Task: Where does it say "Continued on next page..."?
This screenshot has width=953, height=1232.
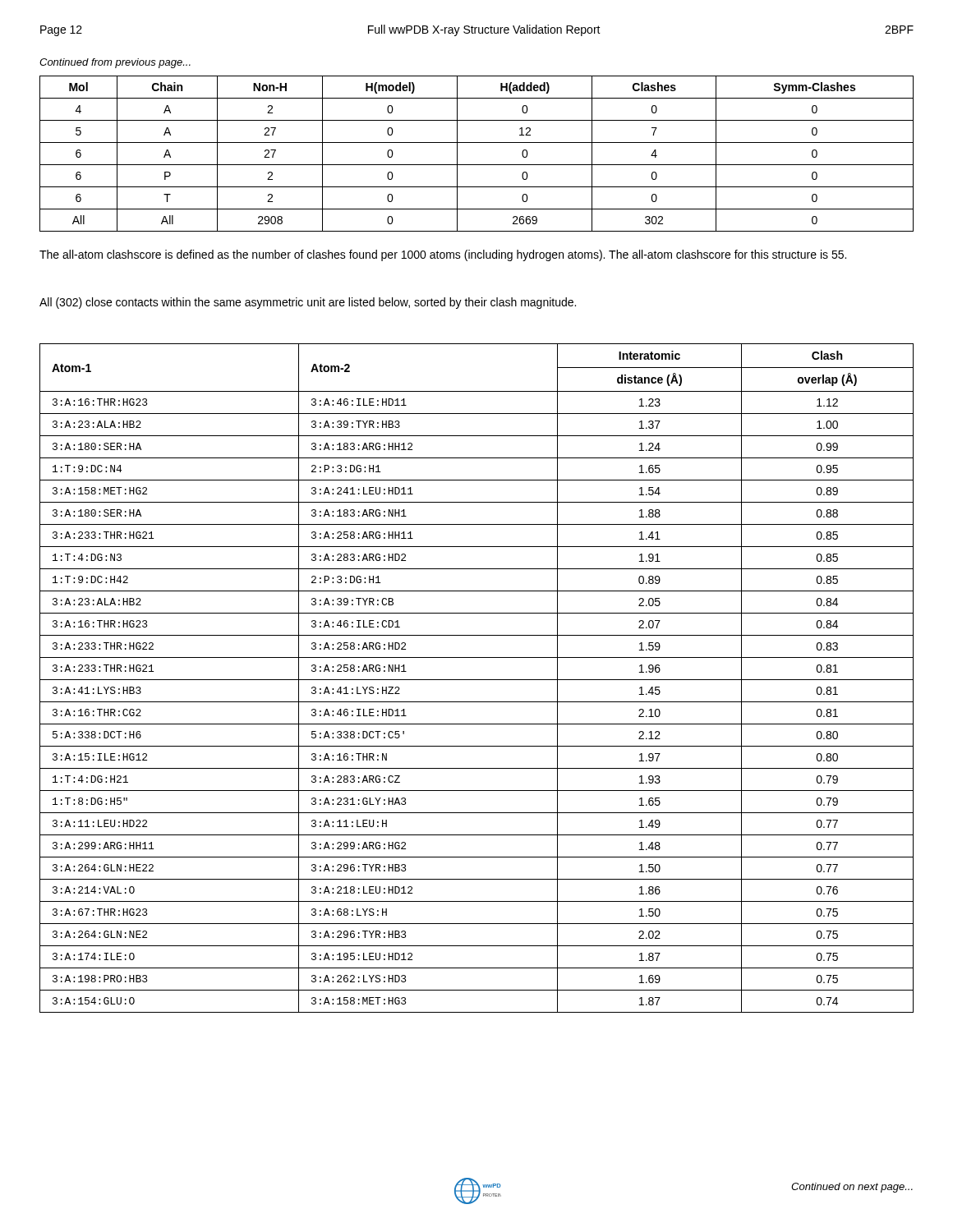Action: pyautogui.click(x=852, y=1186)
